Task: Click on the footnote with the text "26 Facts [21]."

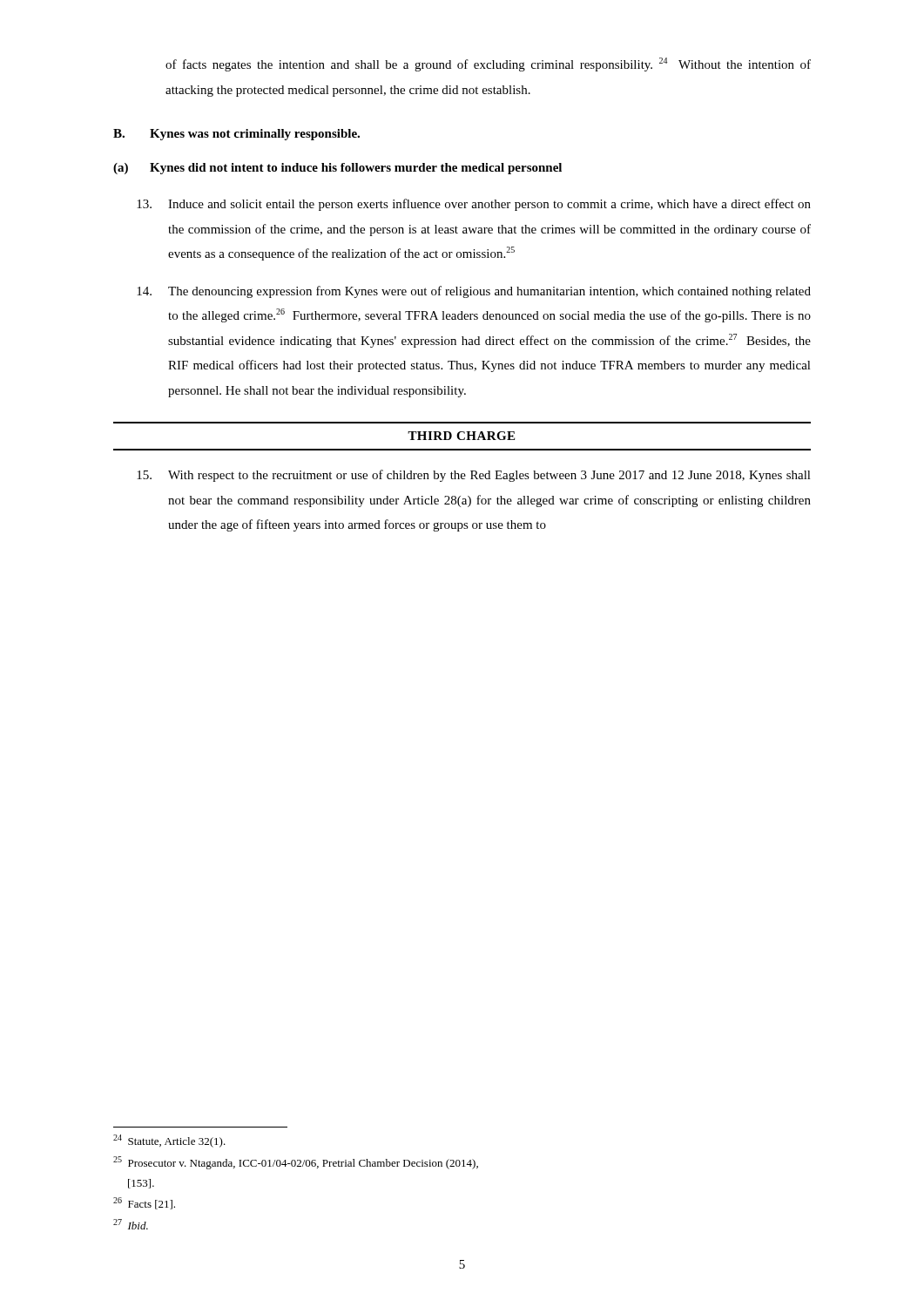Action: pyautogui.click(x=145, y=1203)
